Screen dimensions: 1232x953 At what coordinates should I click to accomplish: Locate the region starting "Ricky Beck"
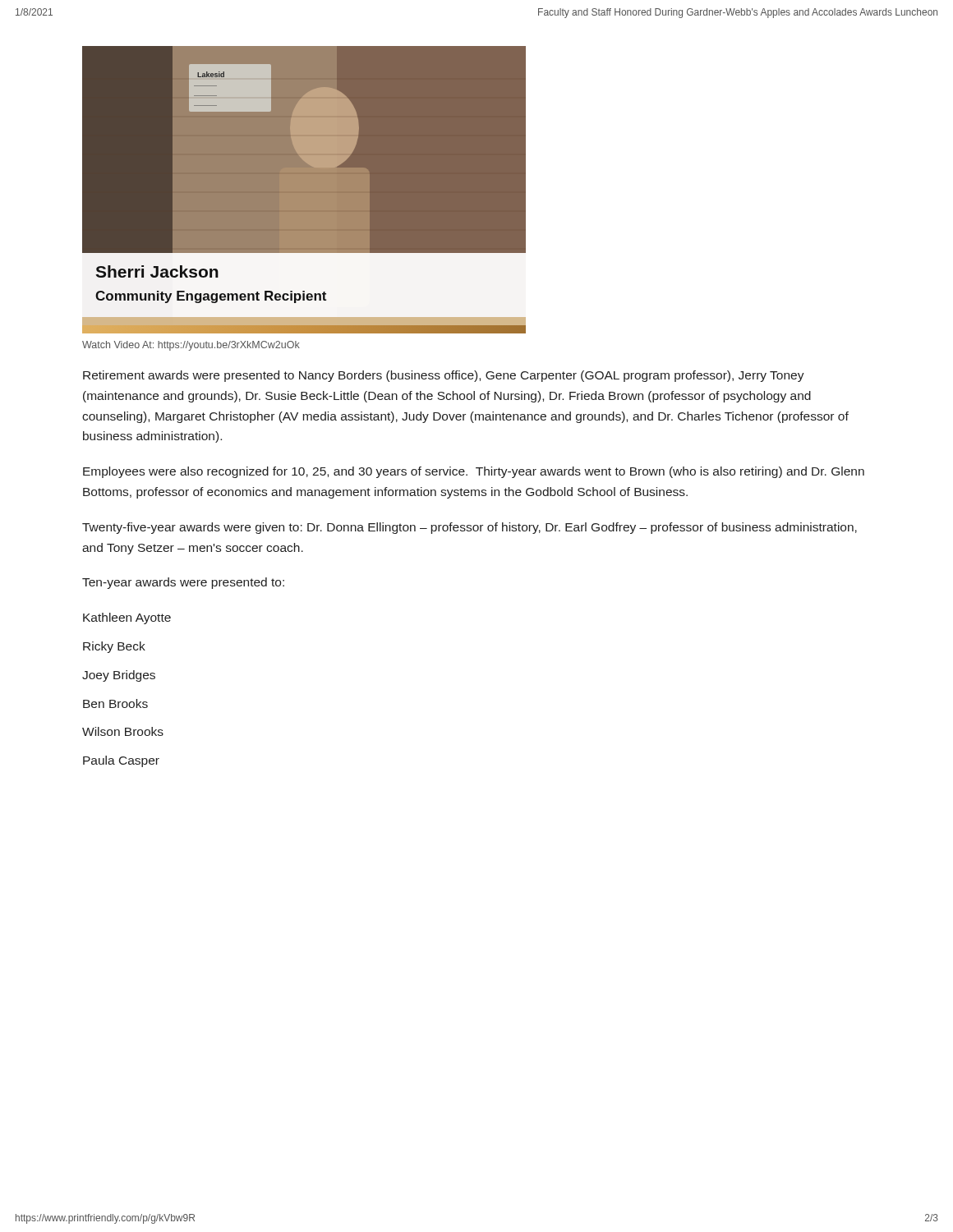(114, 646)
